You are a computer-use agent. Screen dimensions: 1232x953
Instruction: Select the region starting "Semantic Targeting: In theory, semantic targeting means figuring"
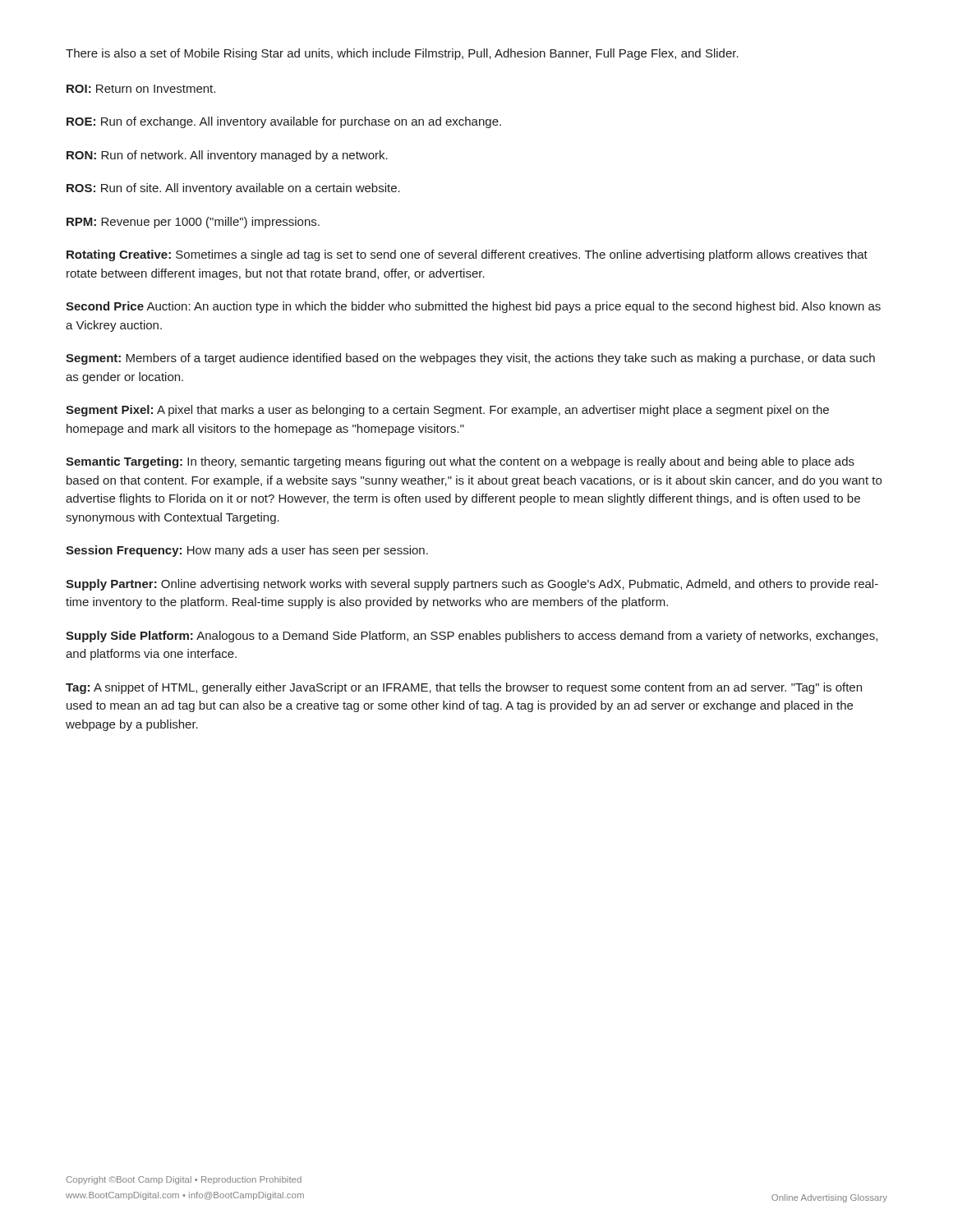[474, 489]
